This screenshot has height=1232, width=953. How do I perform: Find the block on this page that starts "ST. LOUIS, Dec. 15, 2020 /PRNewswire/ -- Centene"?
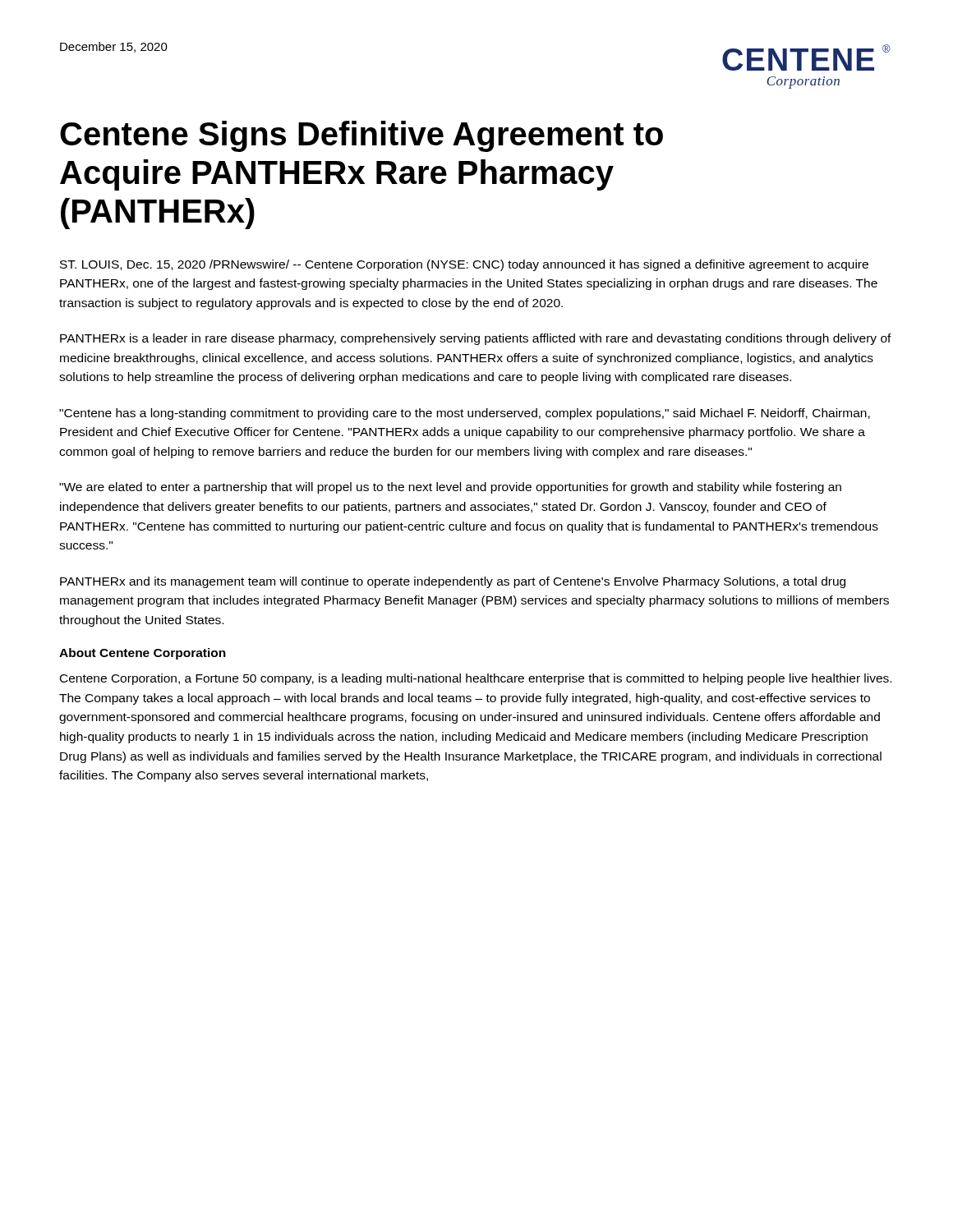point(468,283)
